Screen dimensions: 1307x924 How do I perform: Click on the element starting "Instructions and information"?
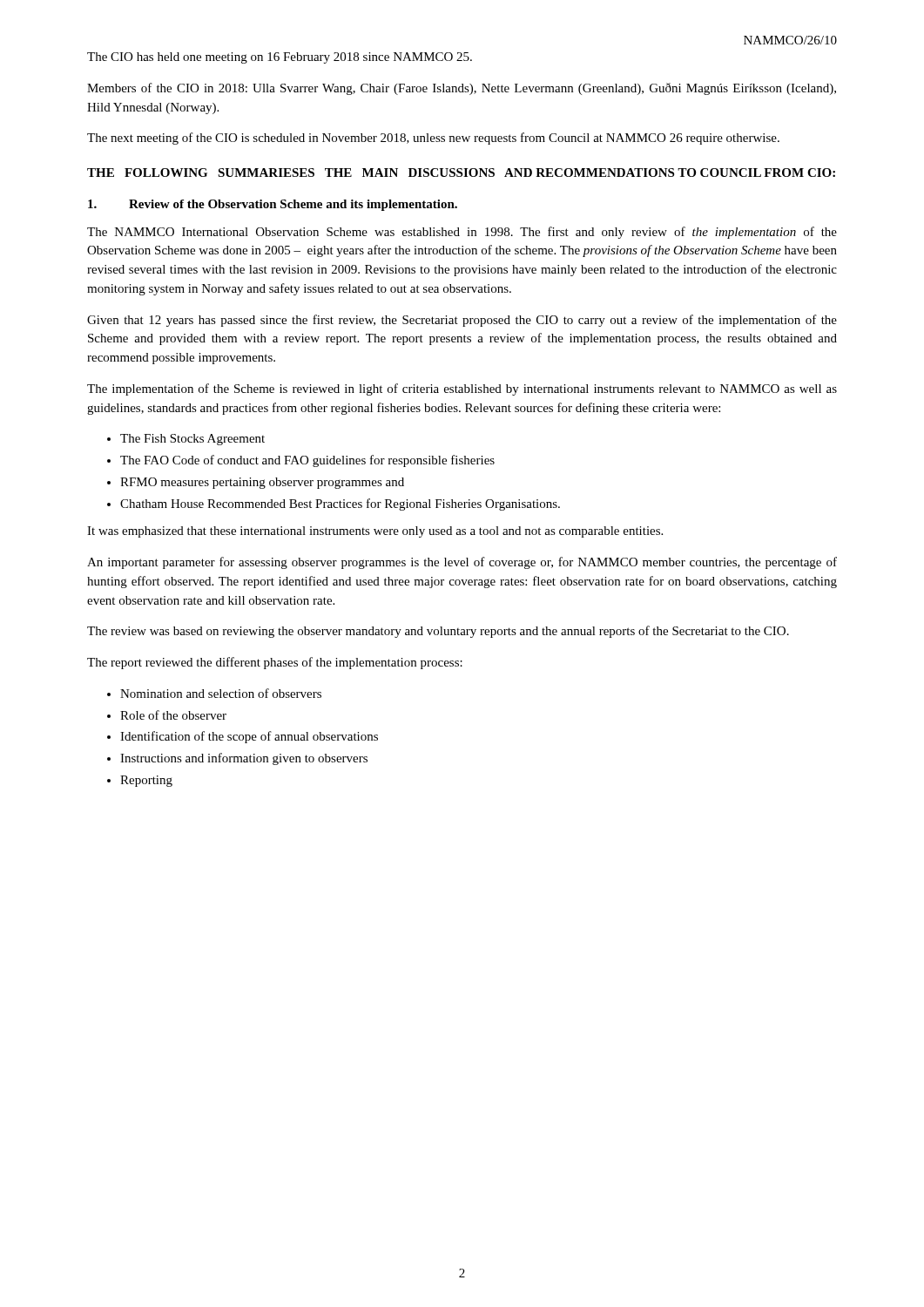(244, 758)
